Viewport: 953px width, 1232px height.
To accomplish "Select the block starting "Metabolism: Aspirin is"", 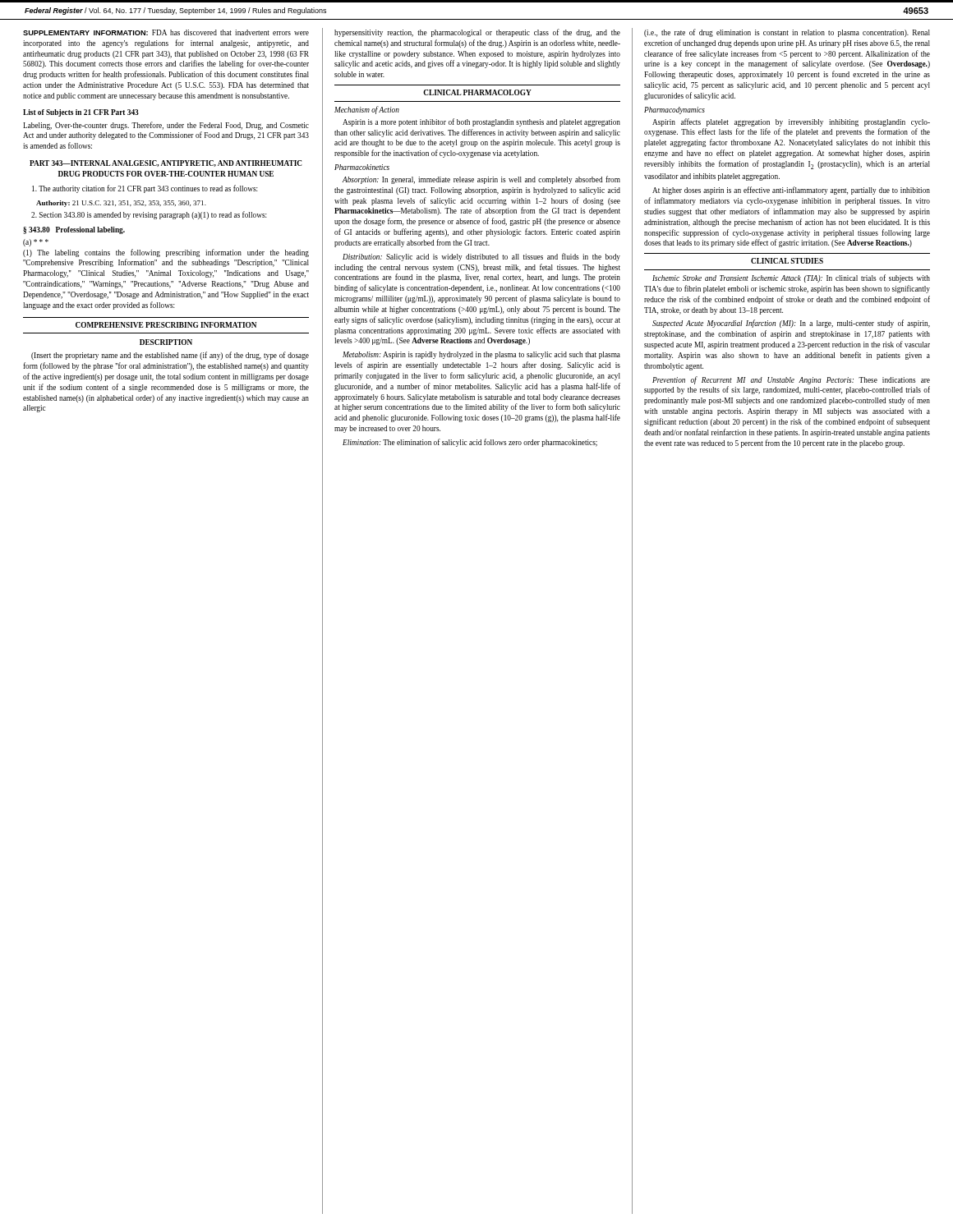I will 477,392.
